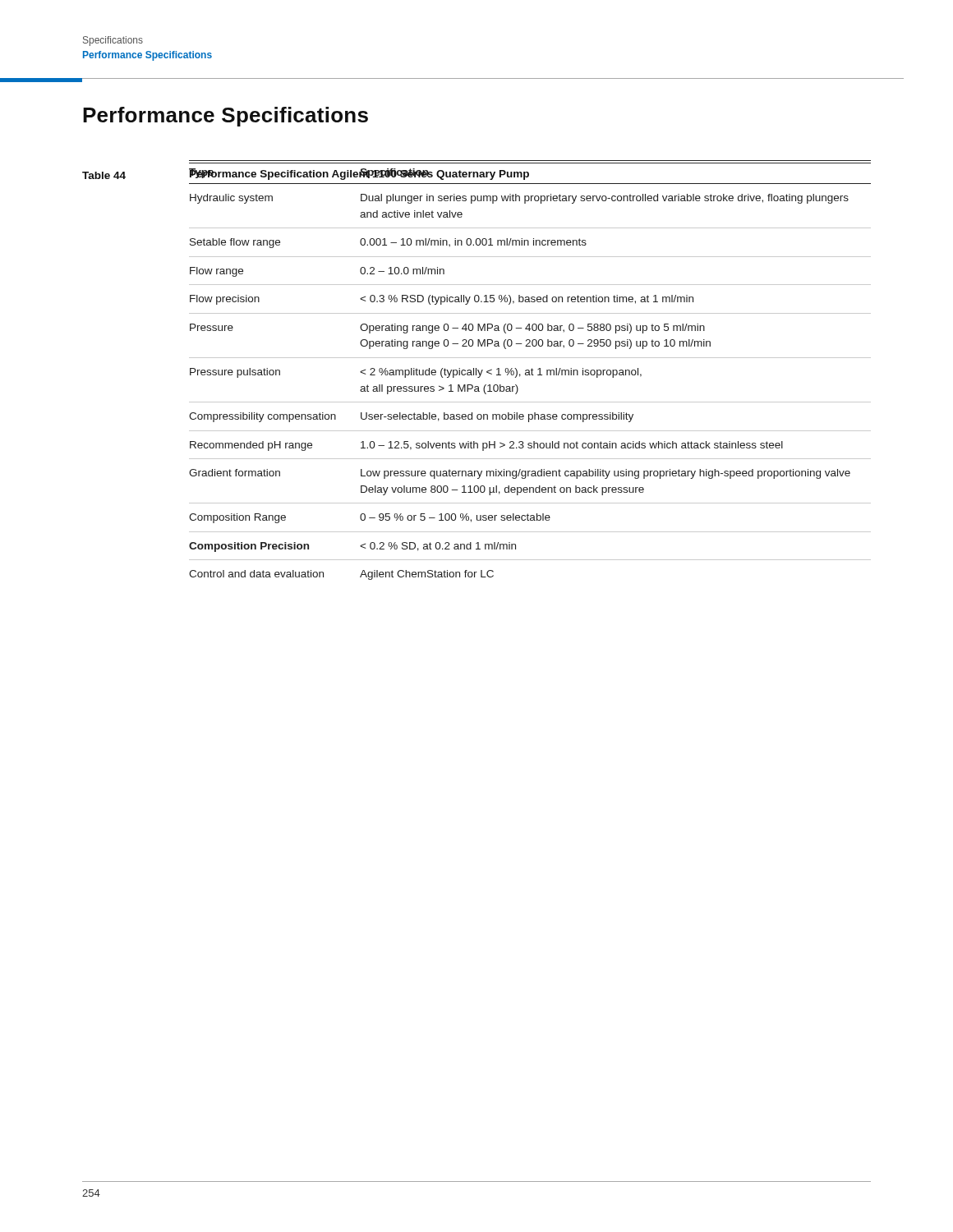The width and height of the screenshot is (953, 1232).
Task: Find the section header
Action: 359,174
